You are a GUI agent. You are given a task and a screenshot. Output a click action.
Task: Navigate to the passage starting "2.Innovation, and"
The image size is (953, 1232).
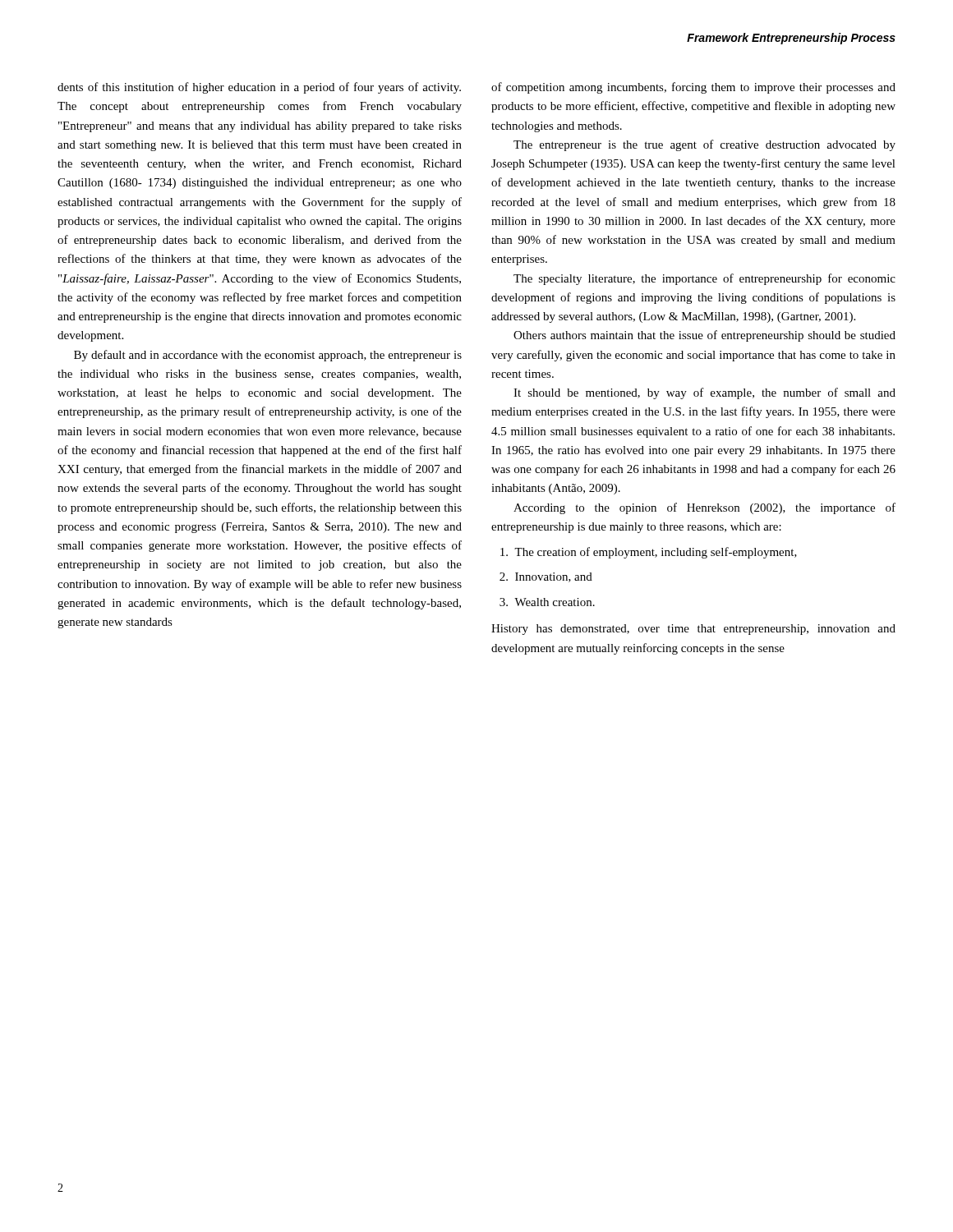tap(546, 577)
